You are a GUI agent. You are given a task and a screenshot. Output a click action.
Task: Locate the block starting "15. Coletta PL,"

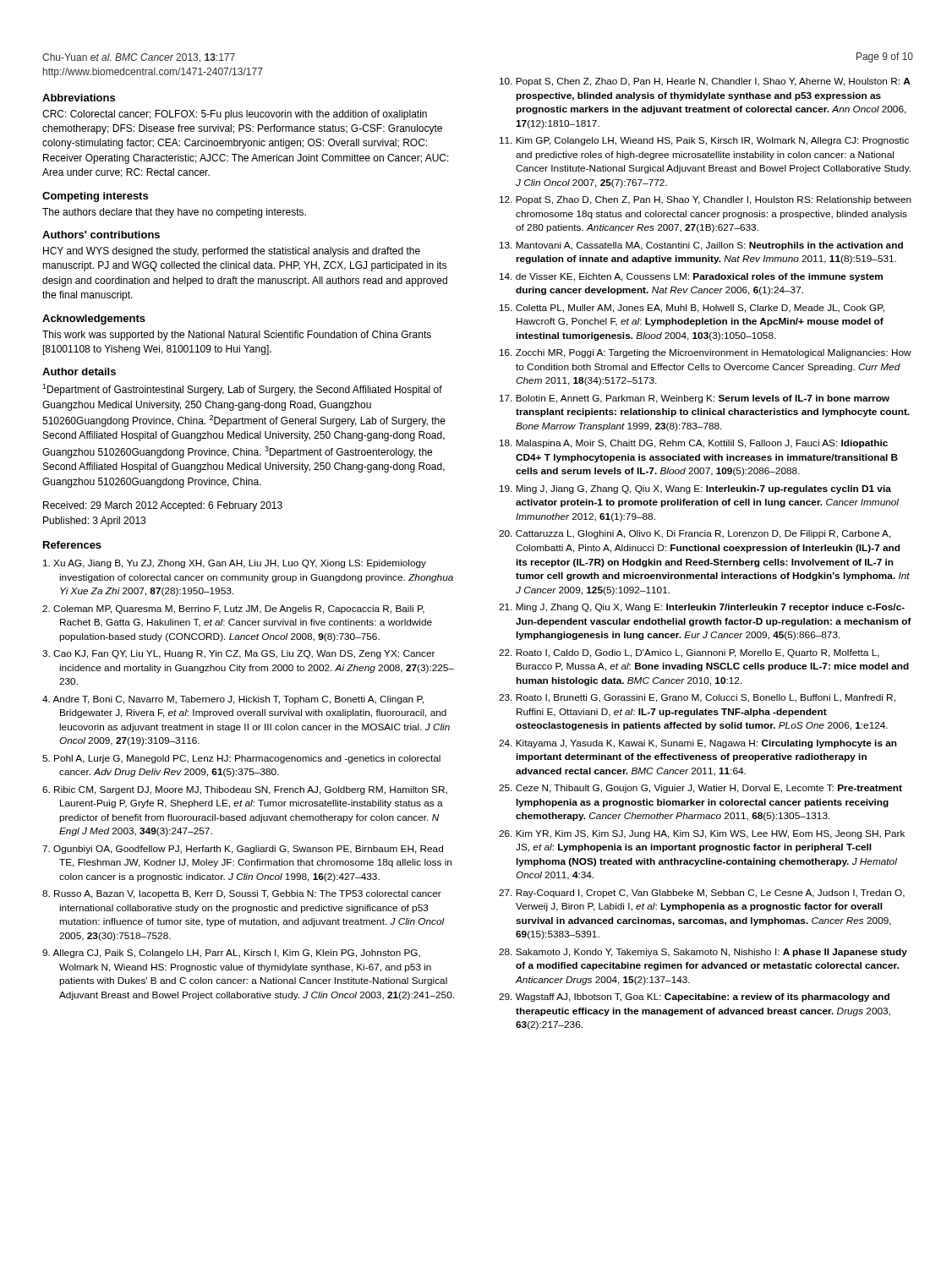point(692,321)
